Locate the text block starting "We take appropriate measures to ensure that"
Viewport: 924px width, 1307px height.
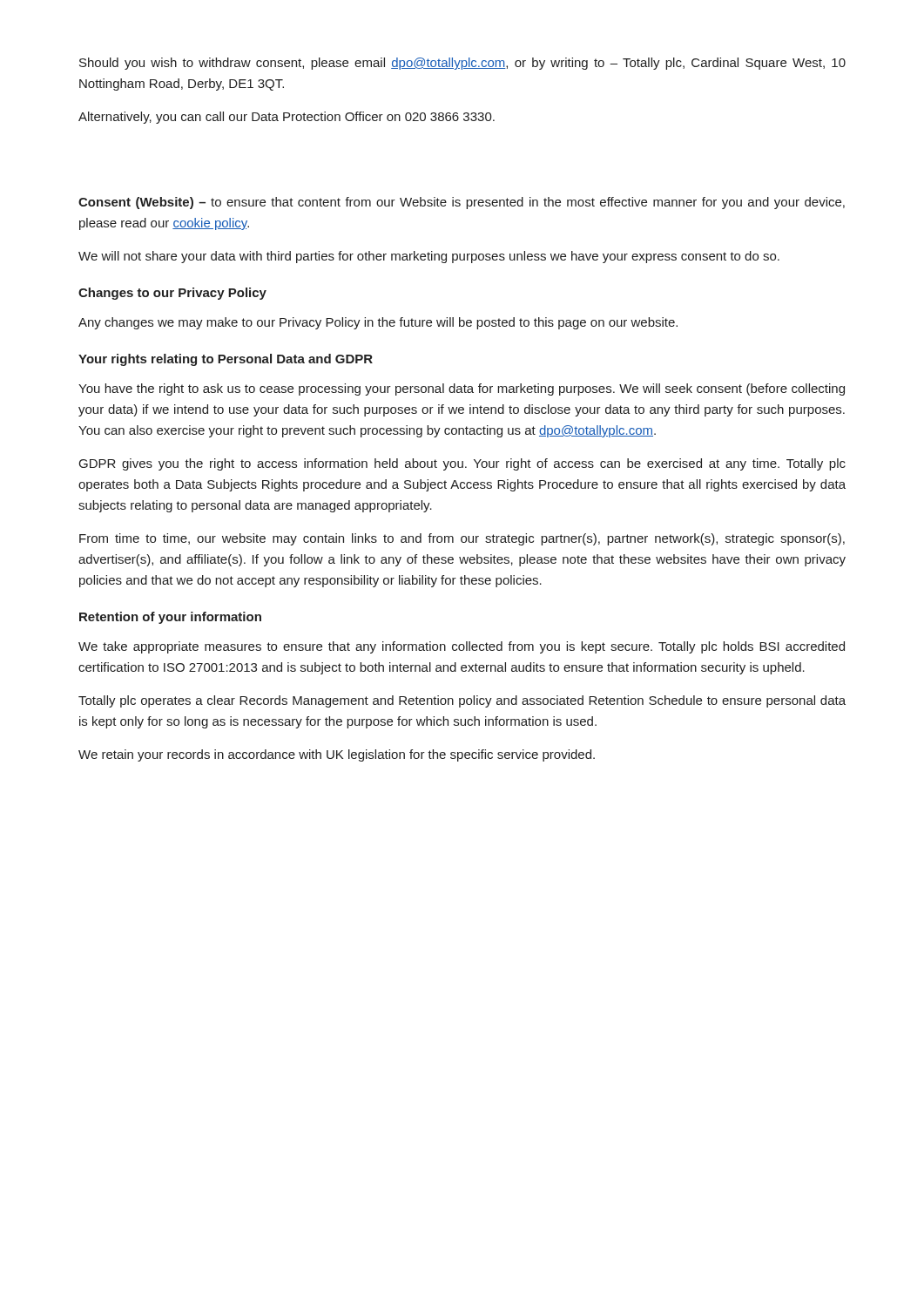(462, 657)
